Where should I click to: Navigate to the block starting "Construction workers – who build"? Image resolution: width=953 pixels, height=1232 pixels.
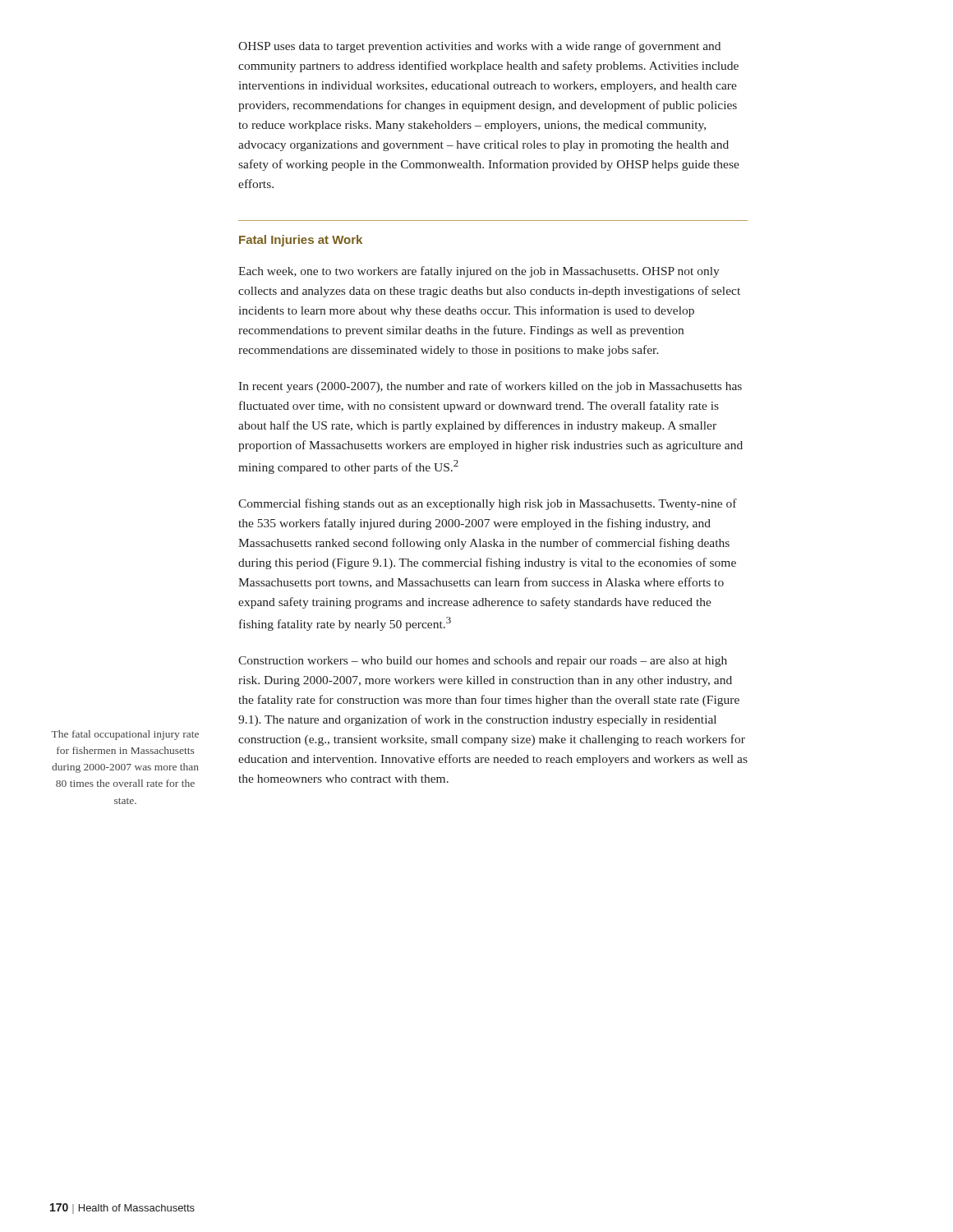tap(493, 720)
